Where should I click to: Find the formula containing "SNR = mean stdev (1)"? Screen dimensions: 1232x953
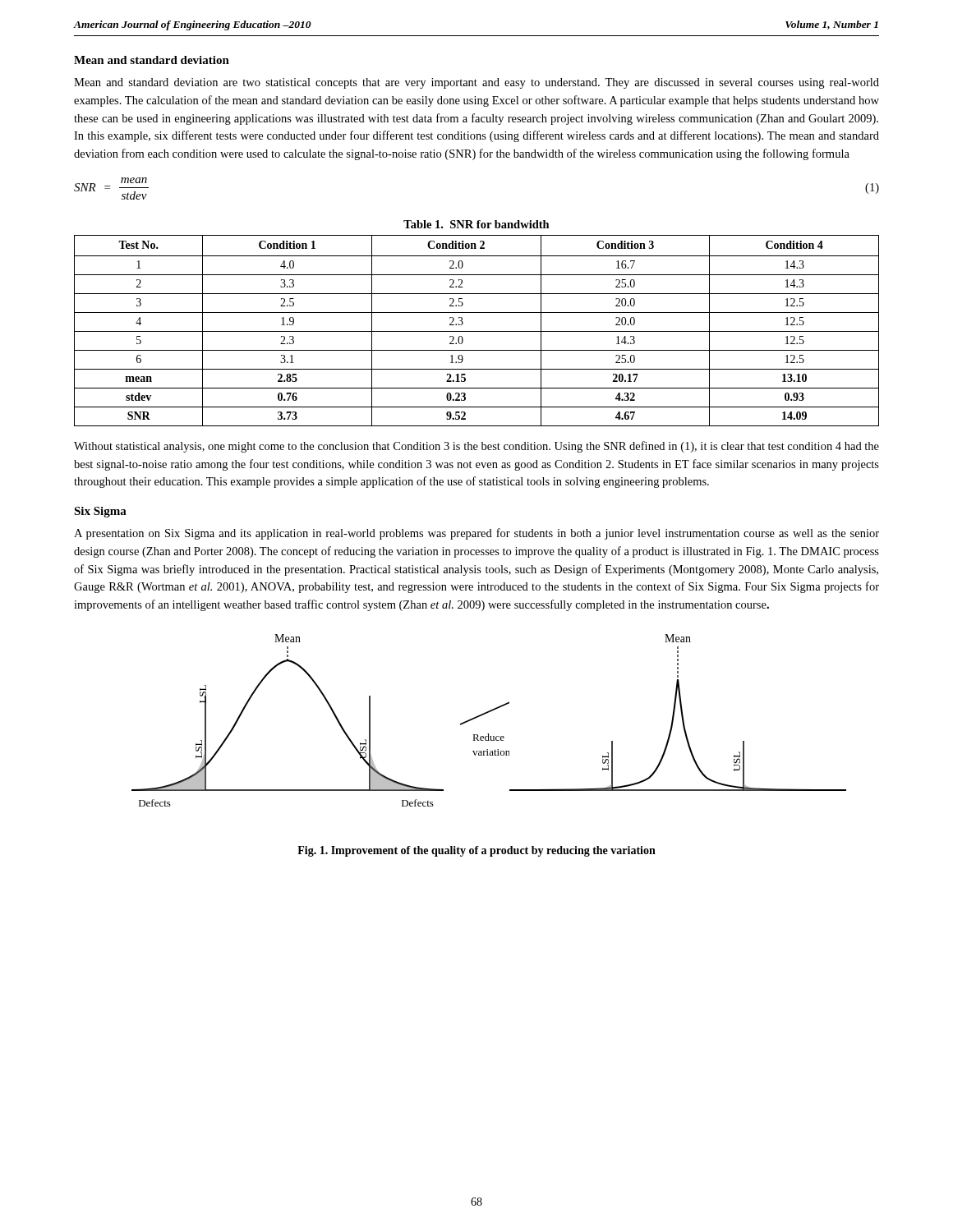[x=134, y=188]
